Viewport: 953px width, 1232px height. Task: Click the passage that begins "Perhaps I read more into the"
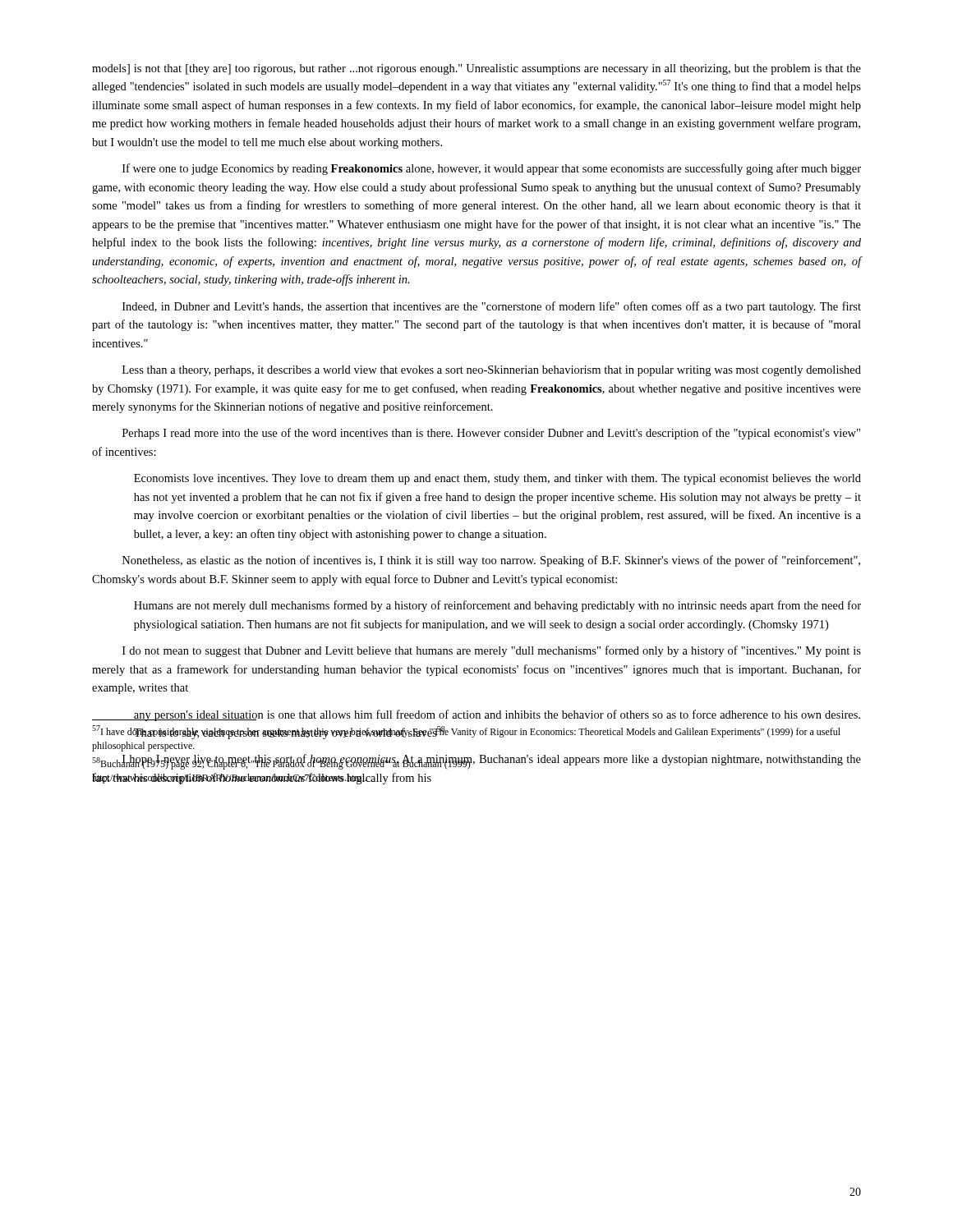(476, 443)
